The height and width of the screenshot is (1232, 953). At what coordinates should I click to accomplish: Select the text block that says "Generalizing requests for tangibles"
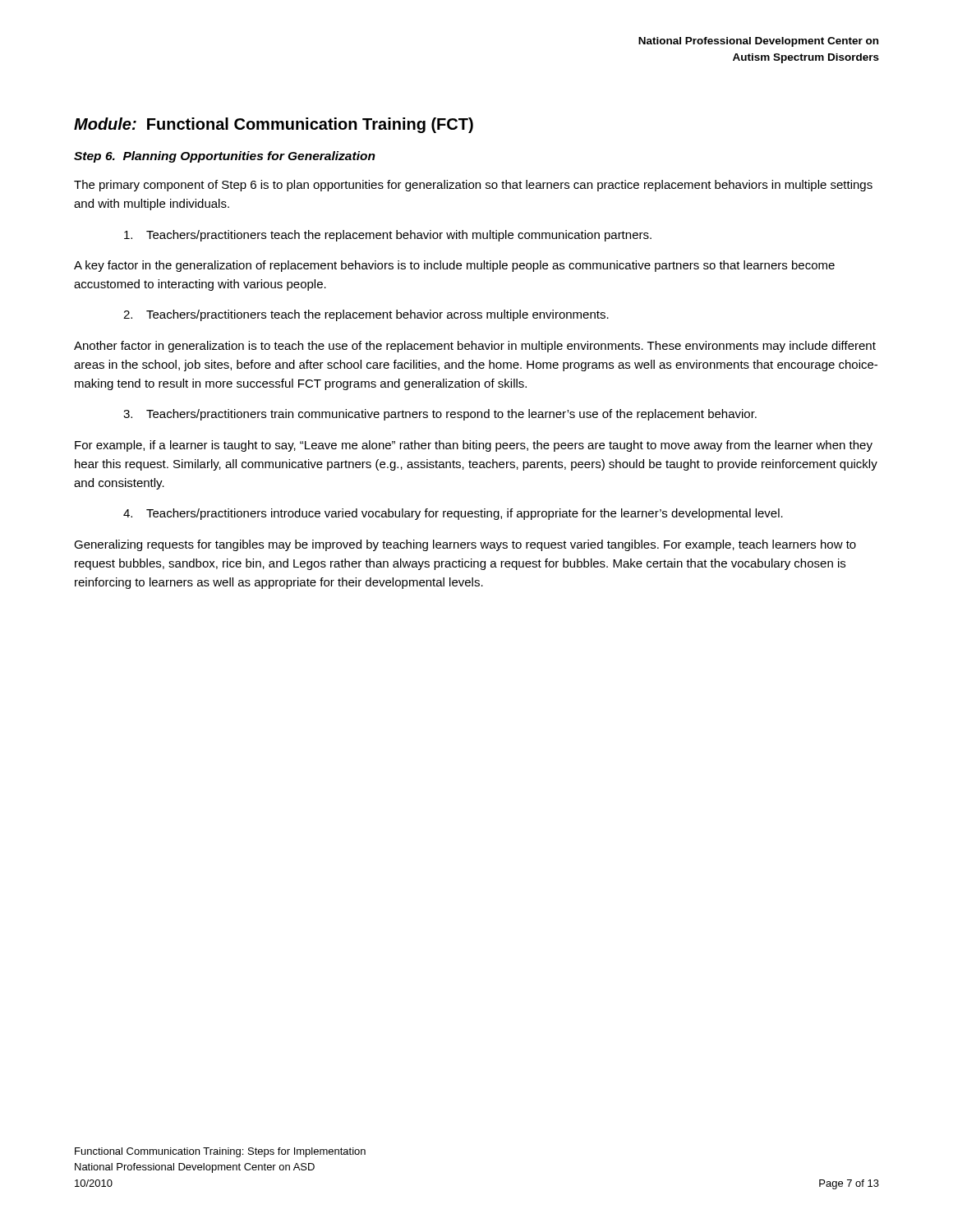(465, 563)
